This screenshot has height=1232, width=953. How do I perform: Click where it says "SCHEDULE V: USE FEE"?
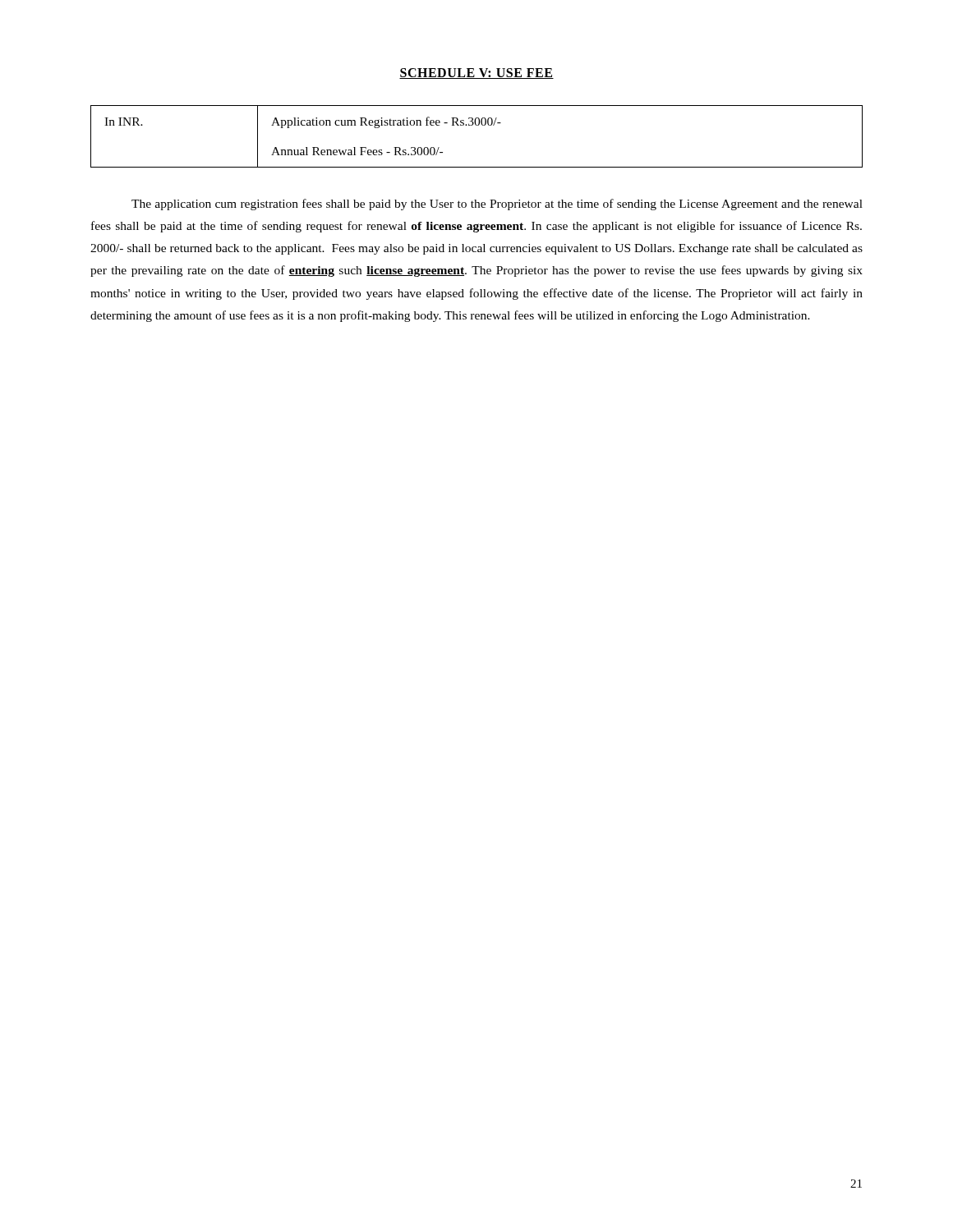(476, 73)
